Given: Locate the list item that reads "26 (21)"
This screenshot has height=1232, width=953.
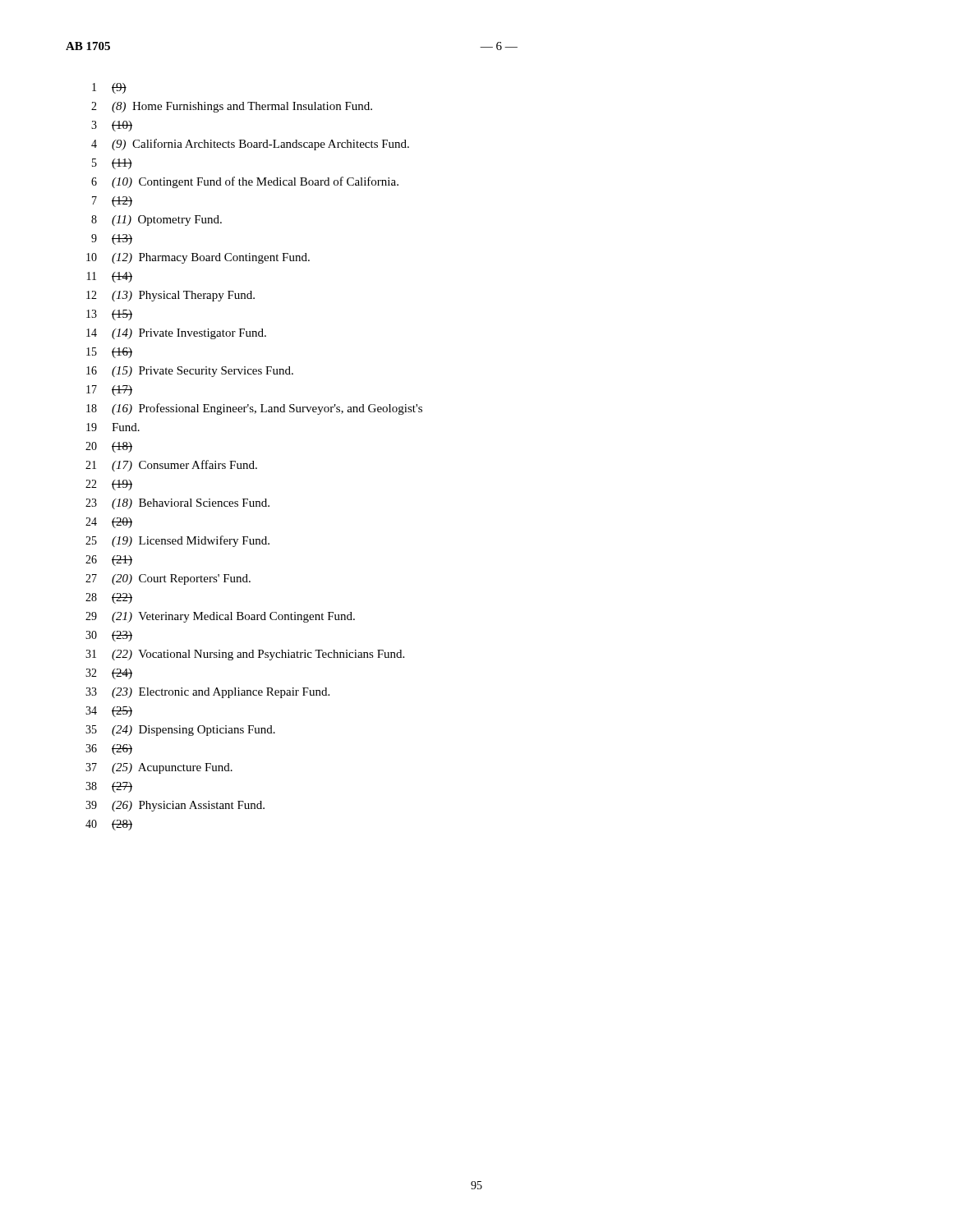Looking at the screenshot, I should [109, 561].
